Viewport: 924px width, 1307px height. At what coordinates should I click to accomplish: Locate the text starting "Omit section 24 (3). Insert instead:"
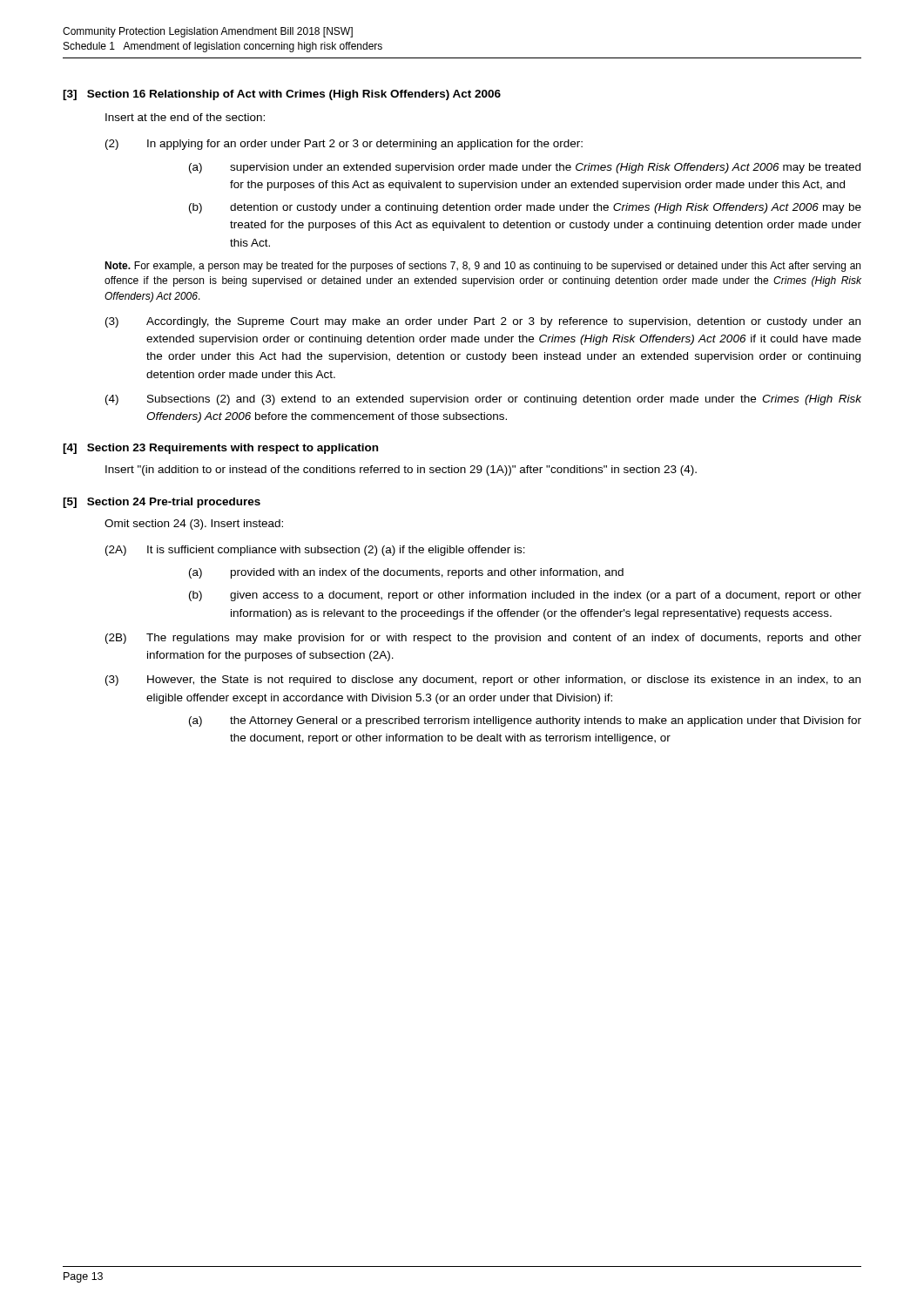194,523
